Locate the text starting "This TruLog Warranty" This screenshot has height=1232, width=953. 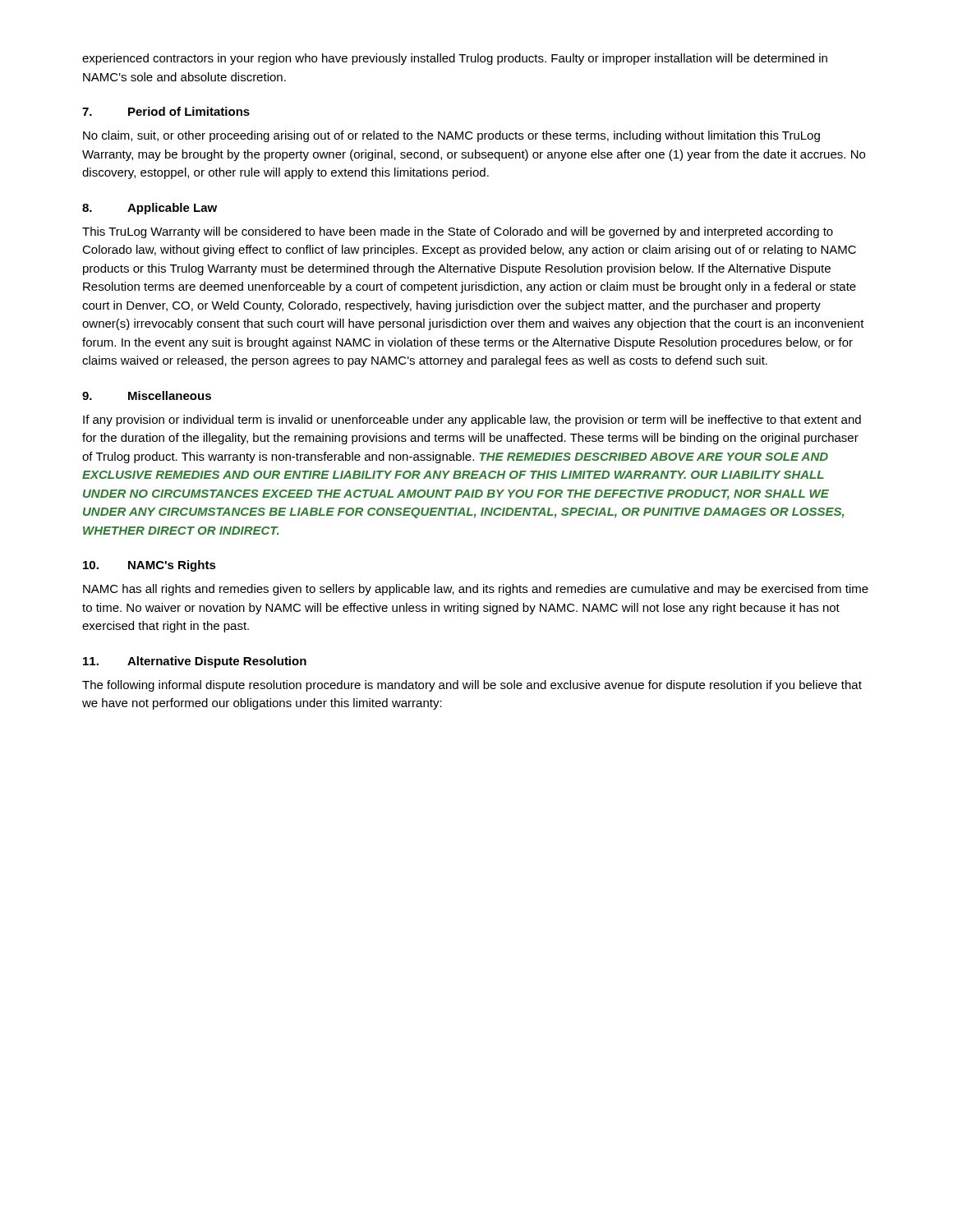[x=476, y=296]
